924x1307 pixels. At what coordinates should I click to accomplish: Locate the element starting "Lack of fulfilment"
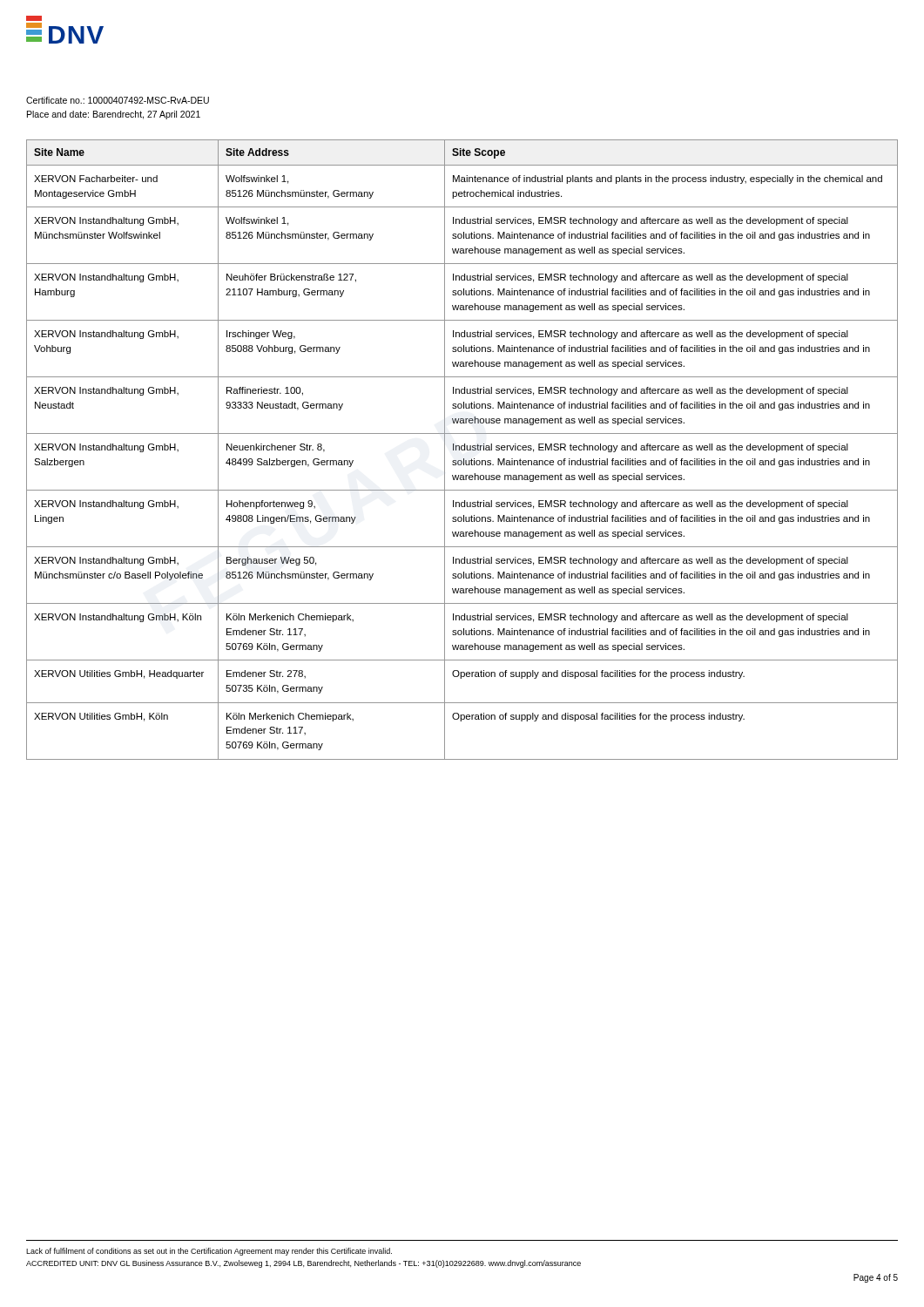point(304,1257)
